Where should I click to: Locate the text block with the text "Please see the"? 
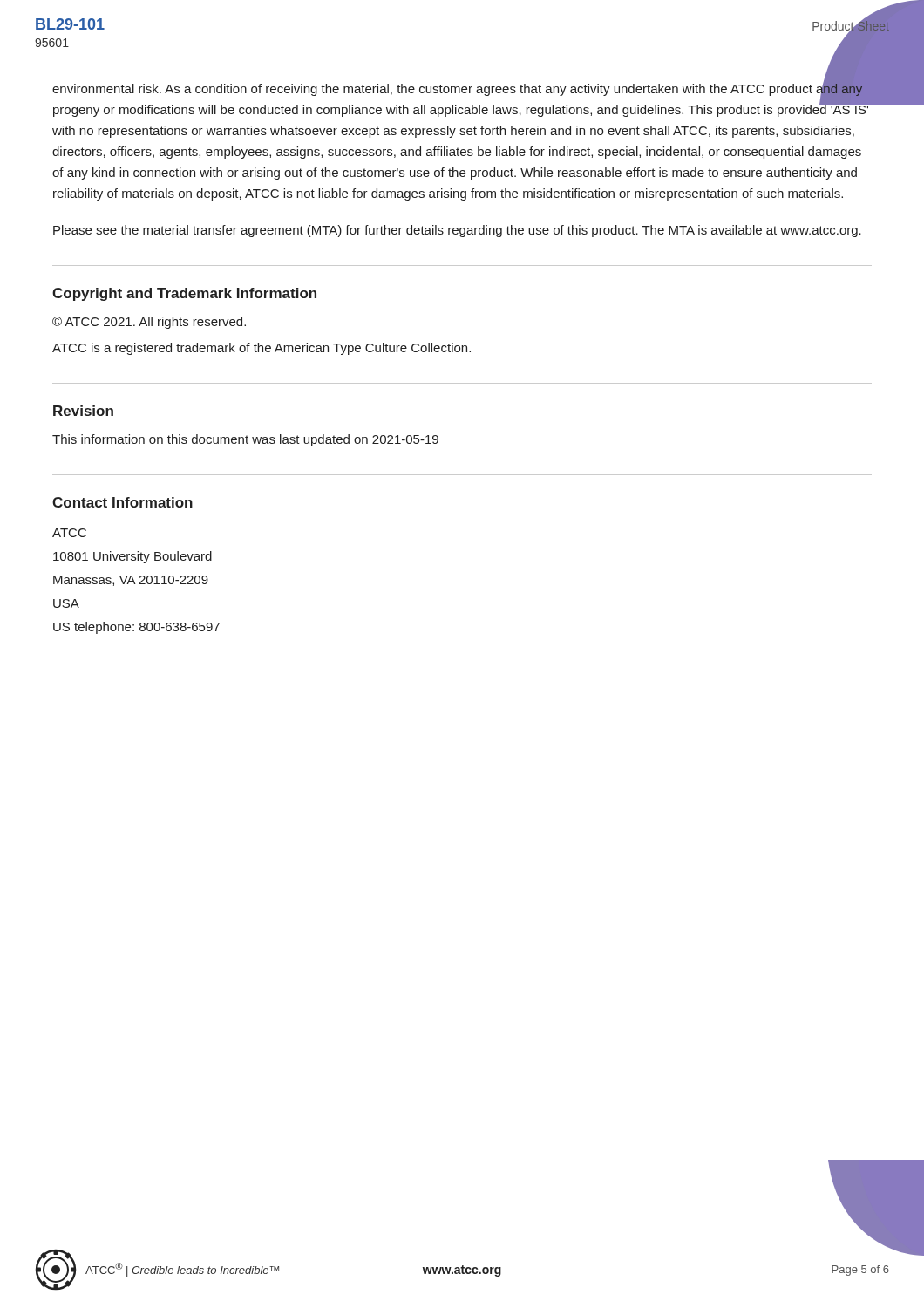point(457,230)
